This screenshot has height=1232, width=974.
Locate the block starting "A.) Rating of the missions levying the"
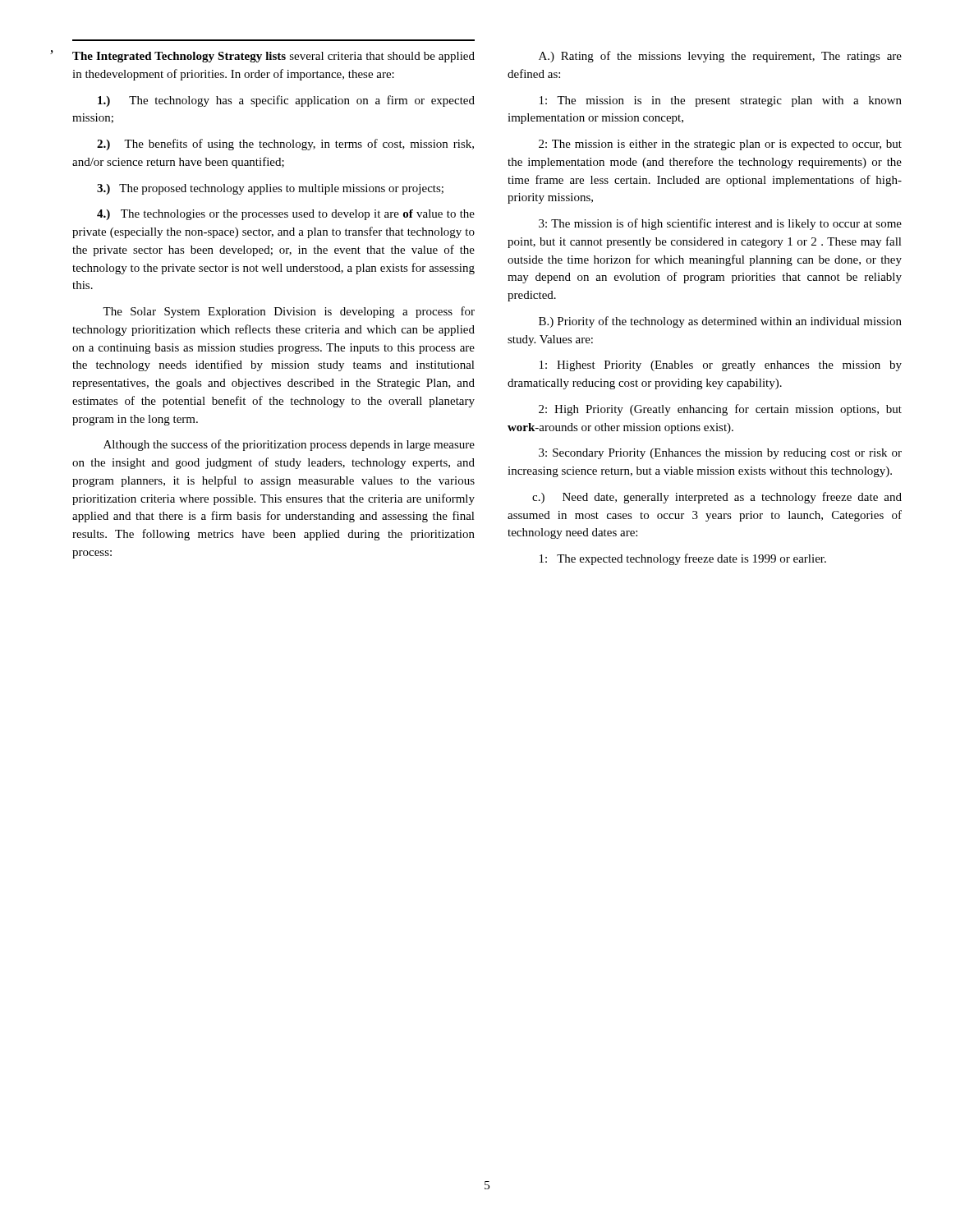[x=705, y=66]
